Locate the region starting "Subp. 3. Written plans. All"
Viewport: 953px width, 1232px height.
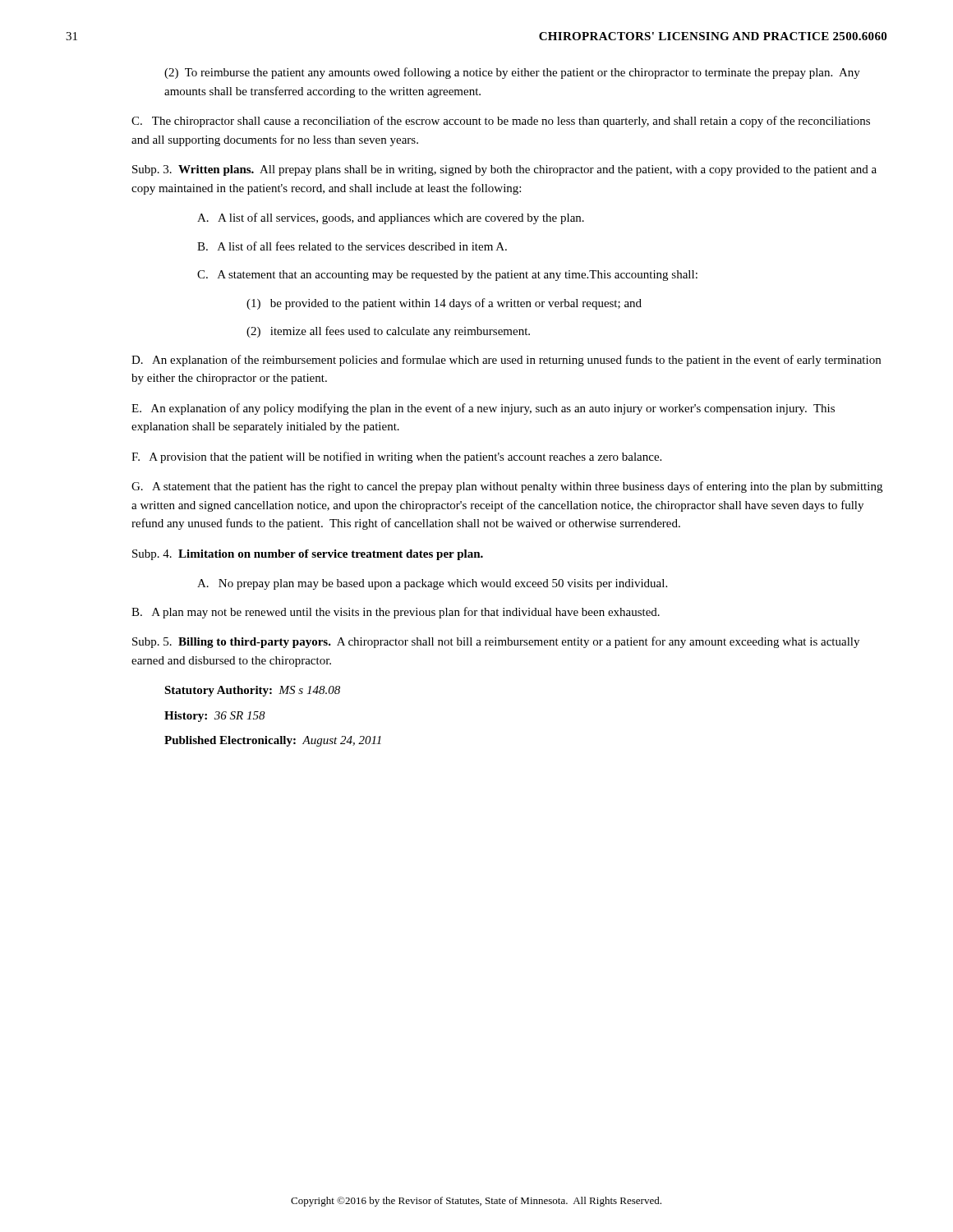coord(504,178)
